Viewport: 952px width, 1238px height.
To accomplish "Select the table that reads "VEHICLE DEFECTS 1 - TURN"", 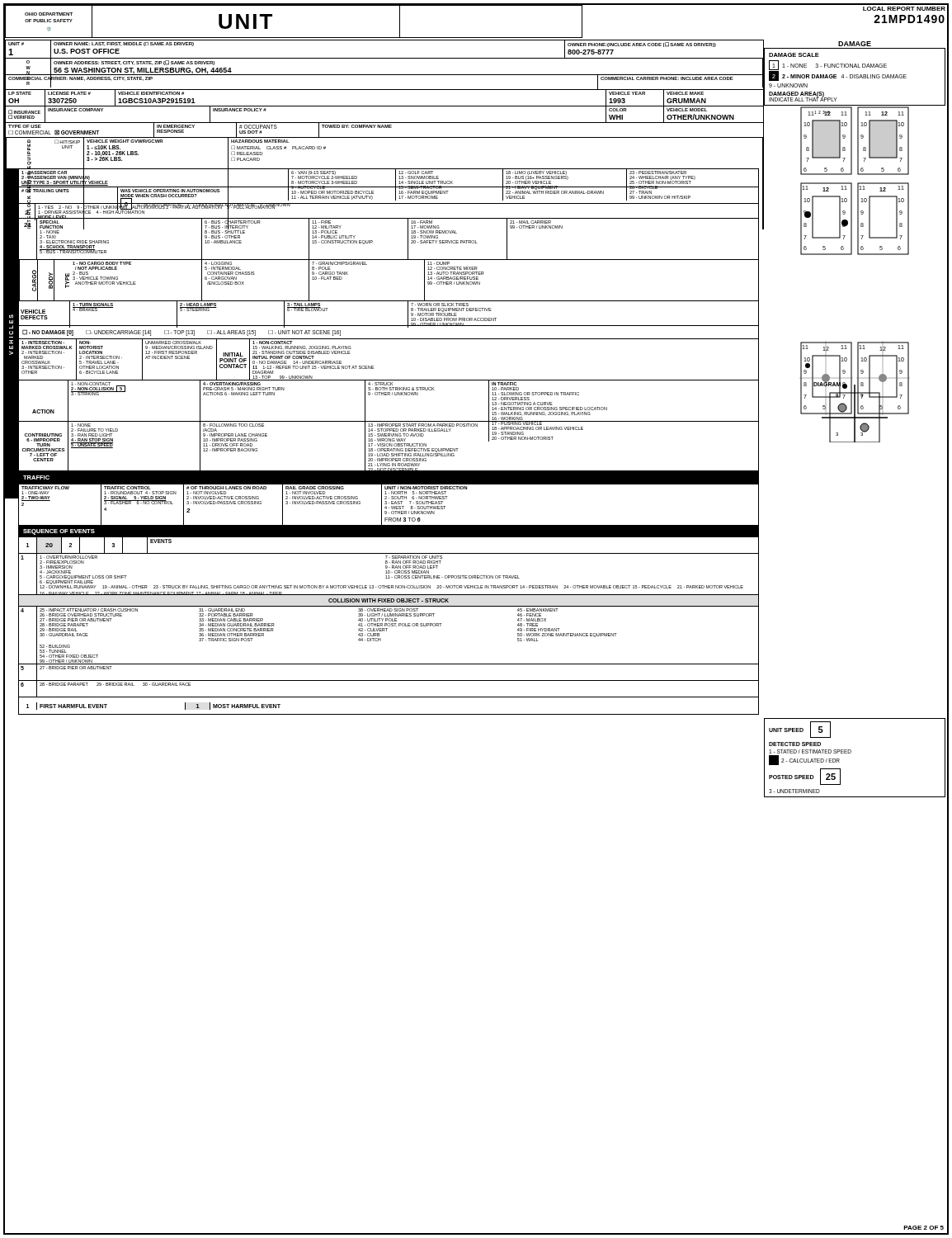I will coord(389,314).
